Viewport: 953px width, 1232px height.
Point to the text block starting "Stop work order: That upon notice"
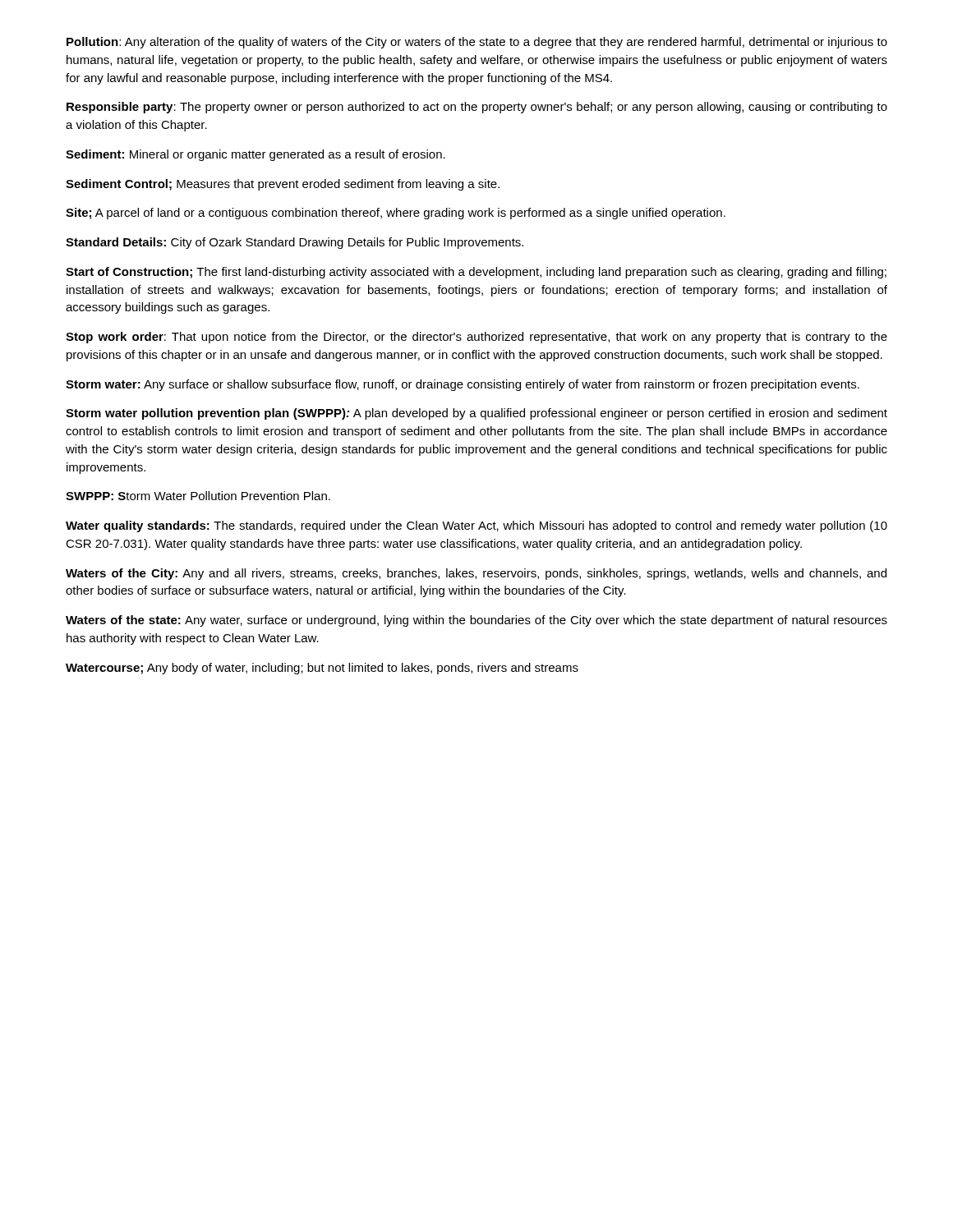476,345
